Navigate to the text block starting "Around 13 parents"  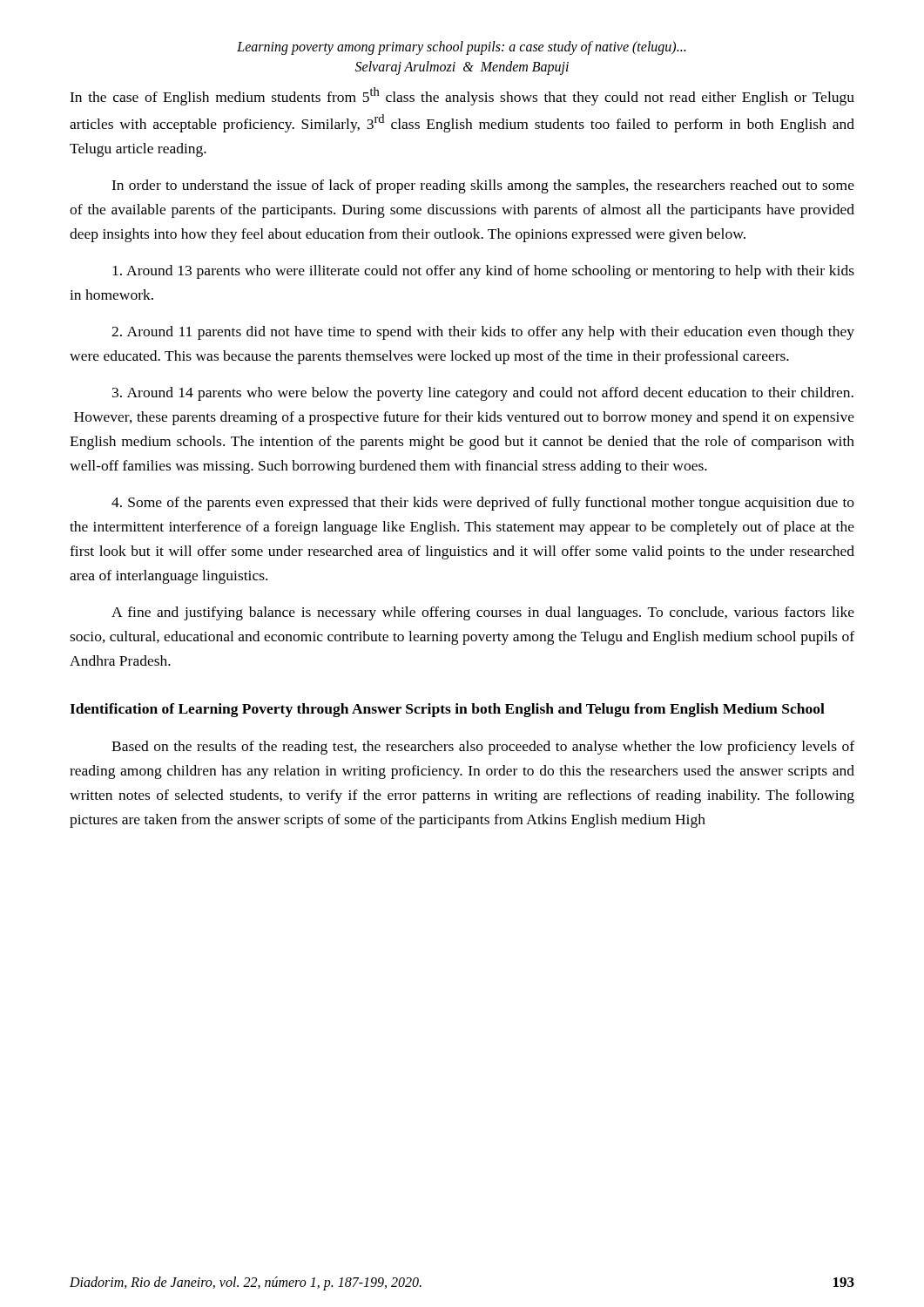[x=462, y=282]
